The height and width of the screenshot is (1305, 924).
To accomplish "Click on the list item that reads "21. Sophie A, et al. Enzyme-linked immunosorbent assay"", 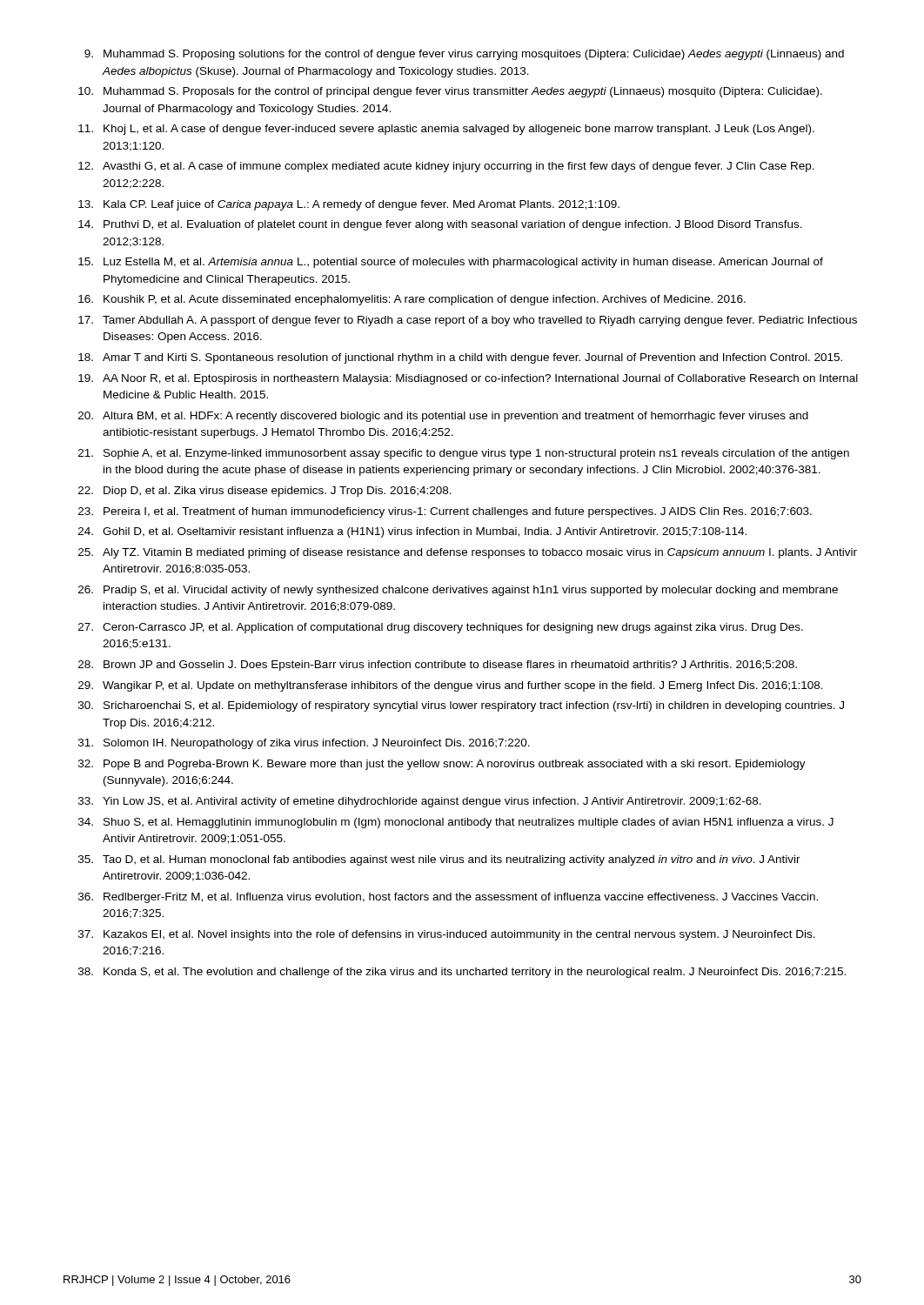I will (462, 461).
